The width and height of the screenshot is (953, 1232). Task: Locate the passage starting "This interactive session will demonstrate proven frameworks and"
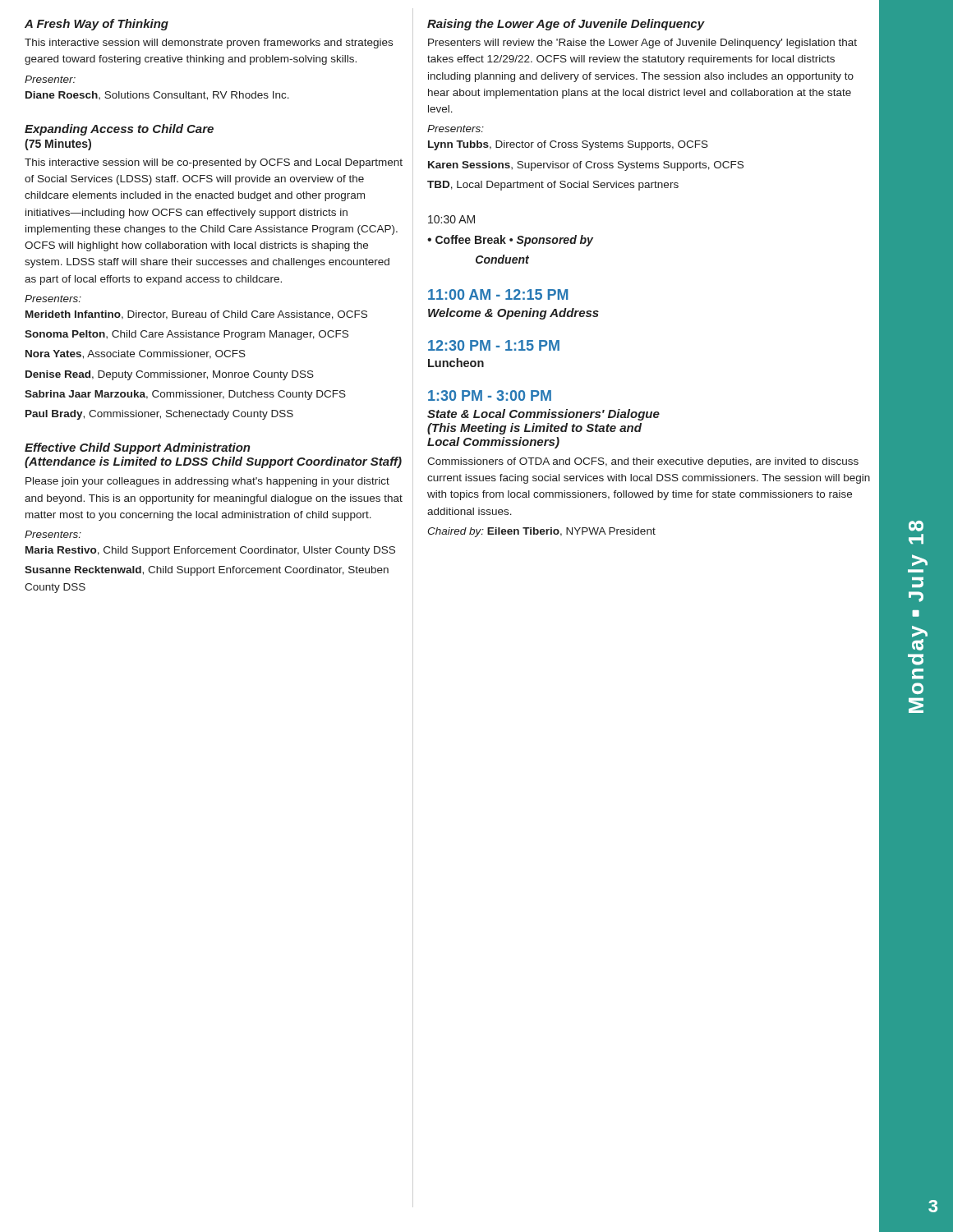[x=209, y=51]
